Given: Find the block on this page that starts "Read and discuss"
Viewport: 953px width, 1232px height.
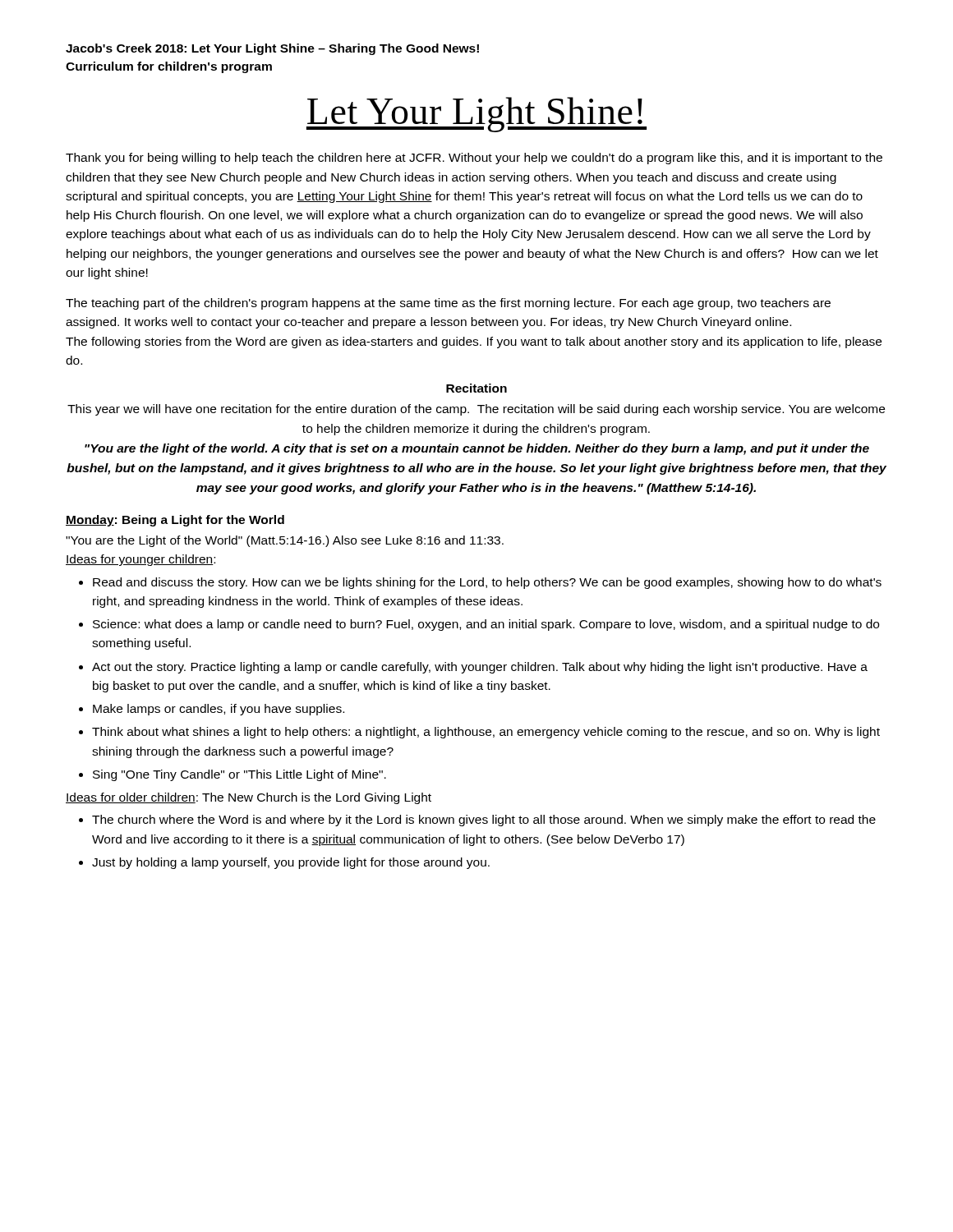Looking at the screenshot, I should coord(487,591).
